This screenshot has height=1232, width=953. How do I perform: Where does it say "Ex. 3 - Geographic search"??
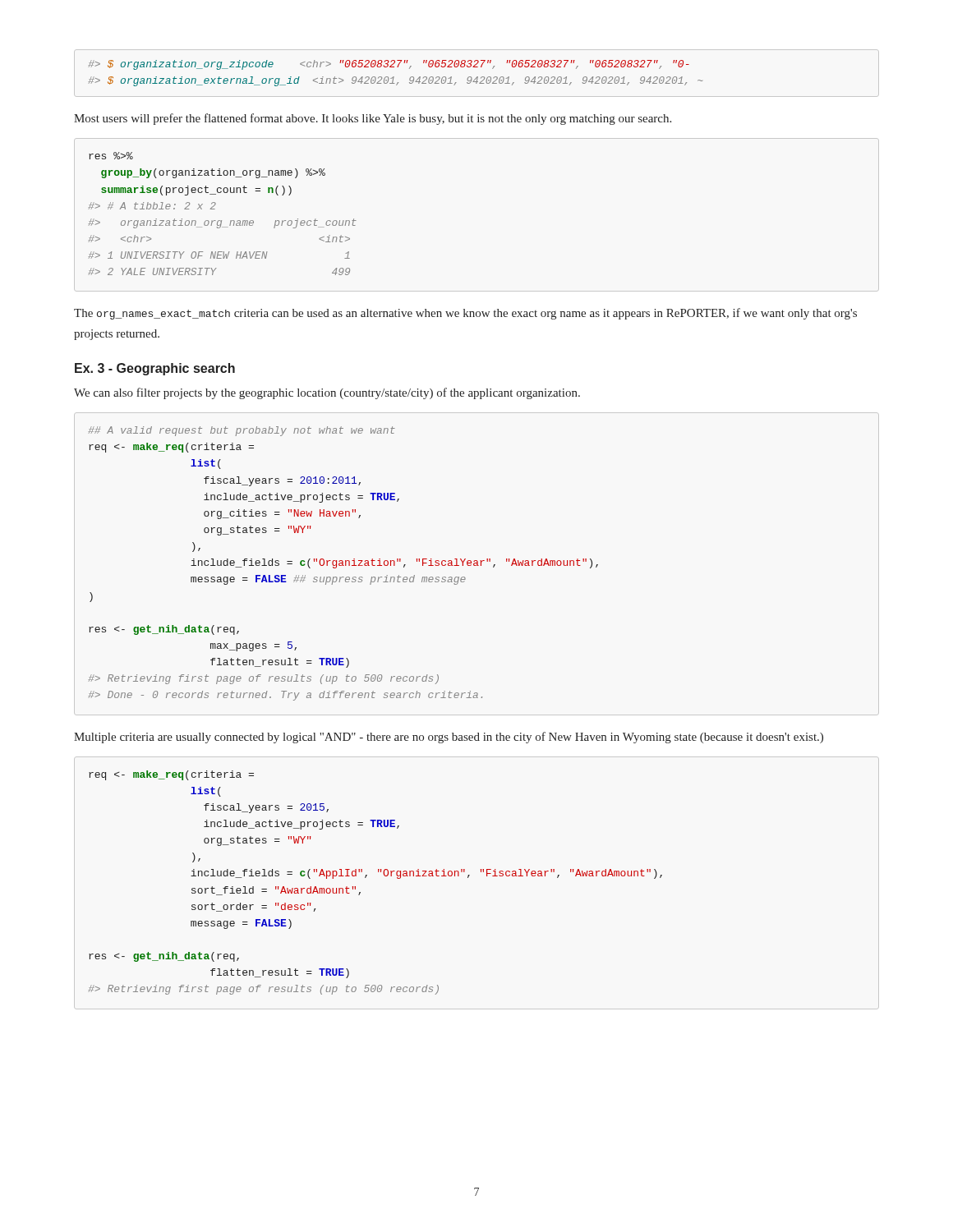tap(155, 369)
